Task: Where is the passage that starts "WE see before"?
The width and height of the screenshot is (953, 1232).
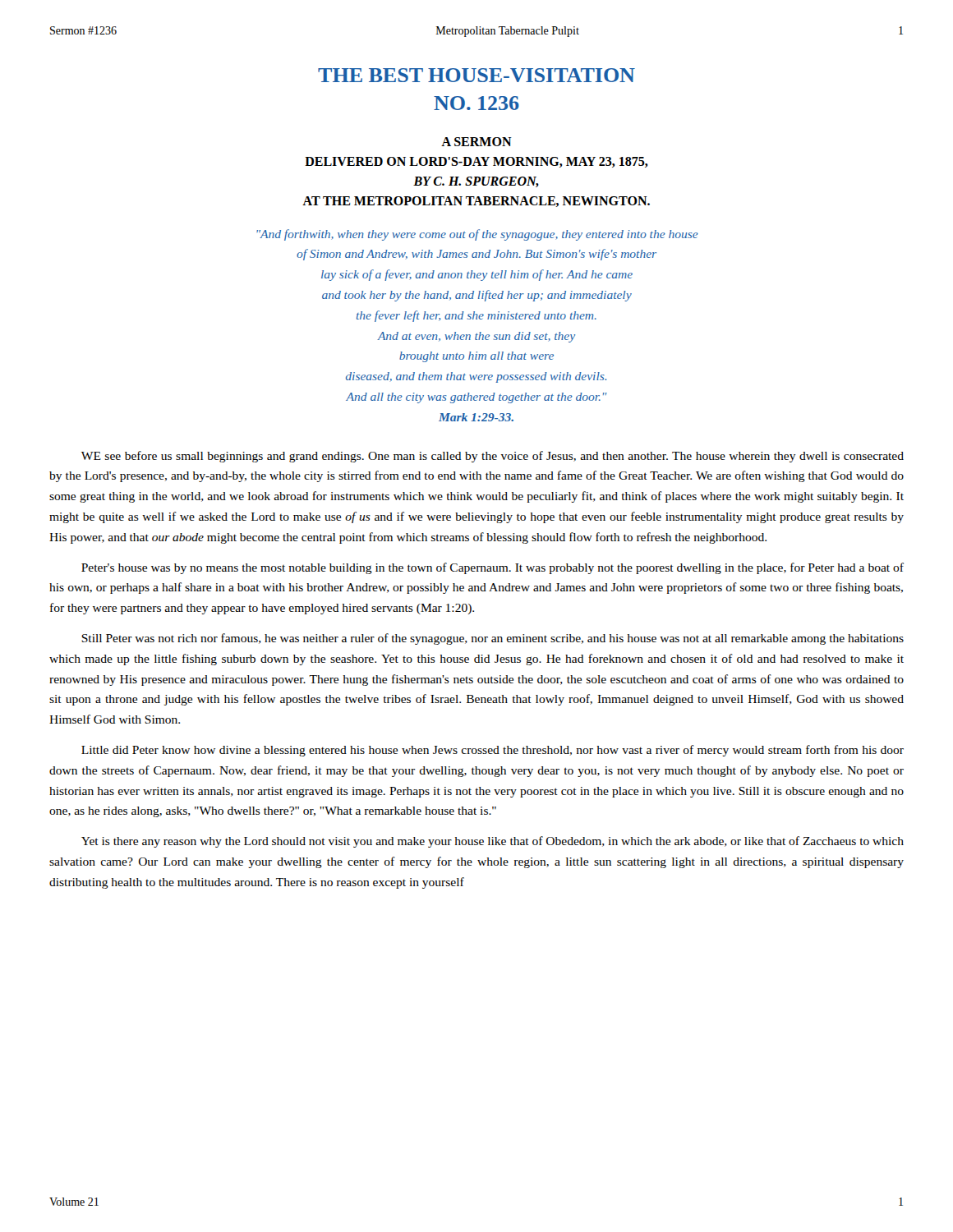Action: [476, 497]
